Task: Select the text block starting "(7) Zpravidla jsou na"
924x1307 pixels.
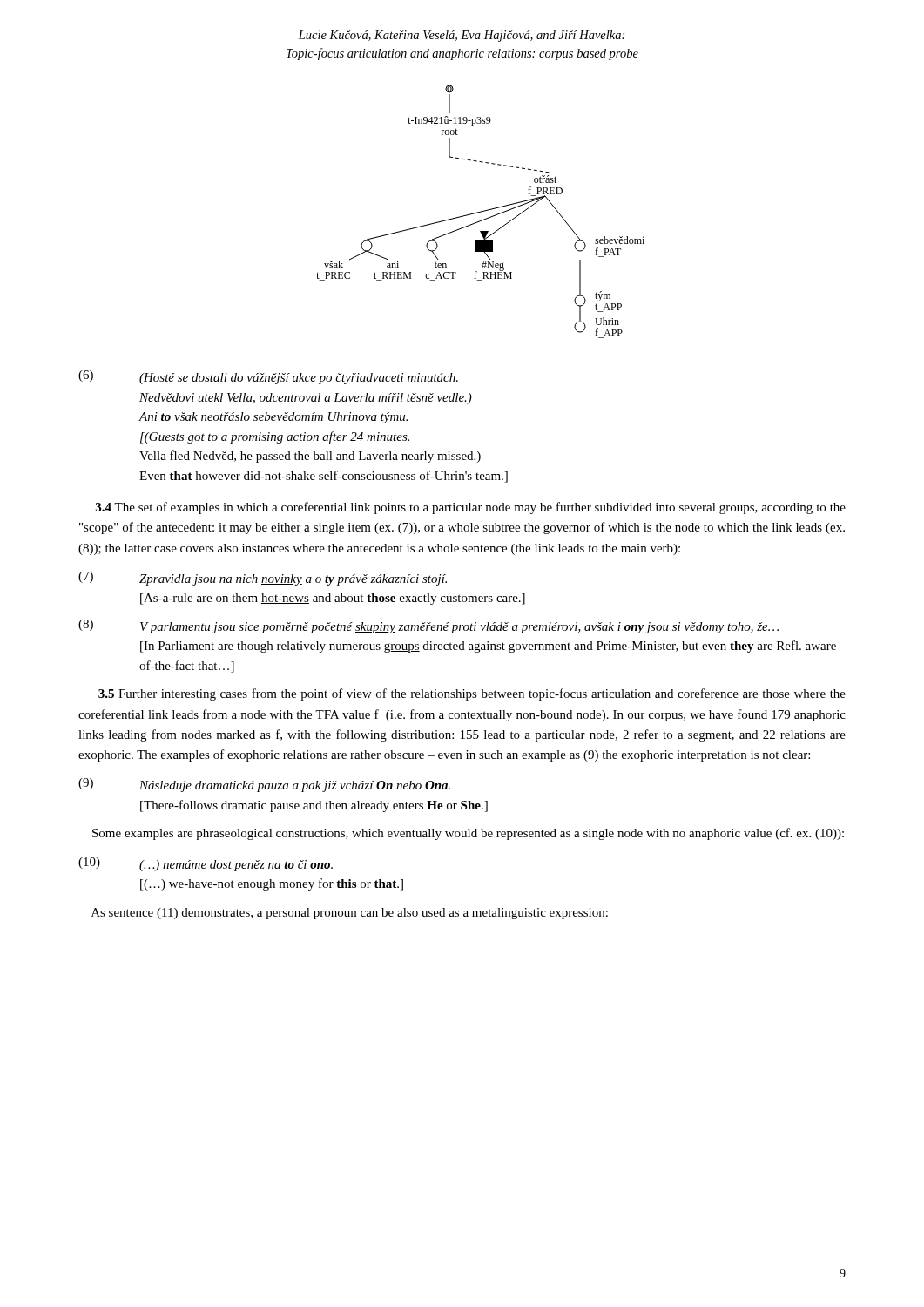Action: tap(462, 588)
